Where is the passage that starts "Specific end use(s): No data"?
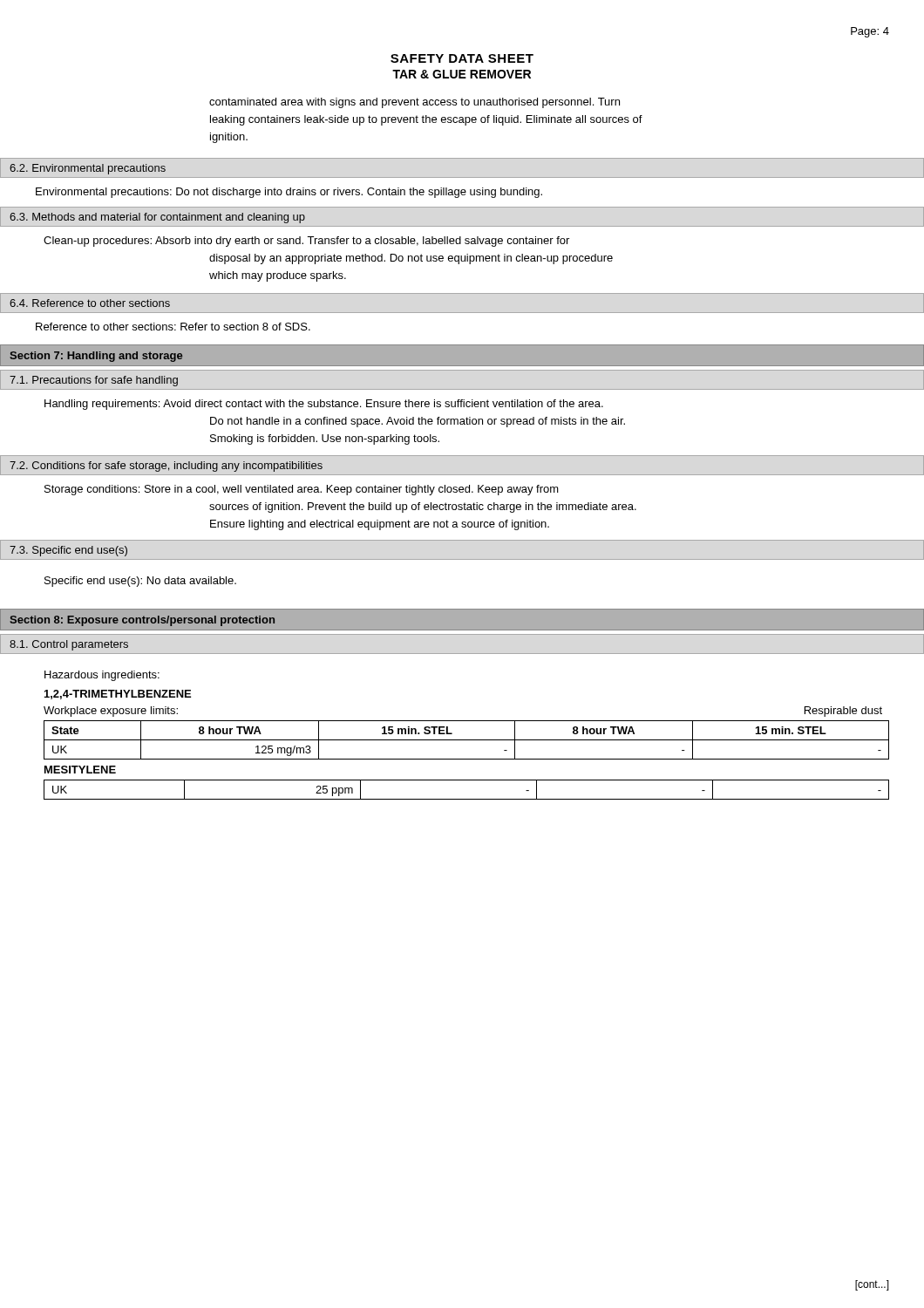924x1308 pixels. pos(140,580)
